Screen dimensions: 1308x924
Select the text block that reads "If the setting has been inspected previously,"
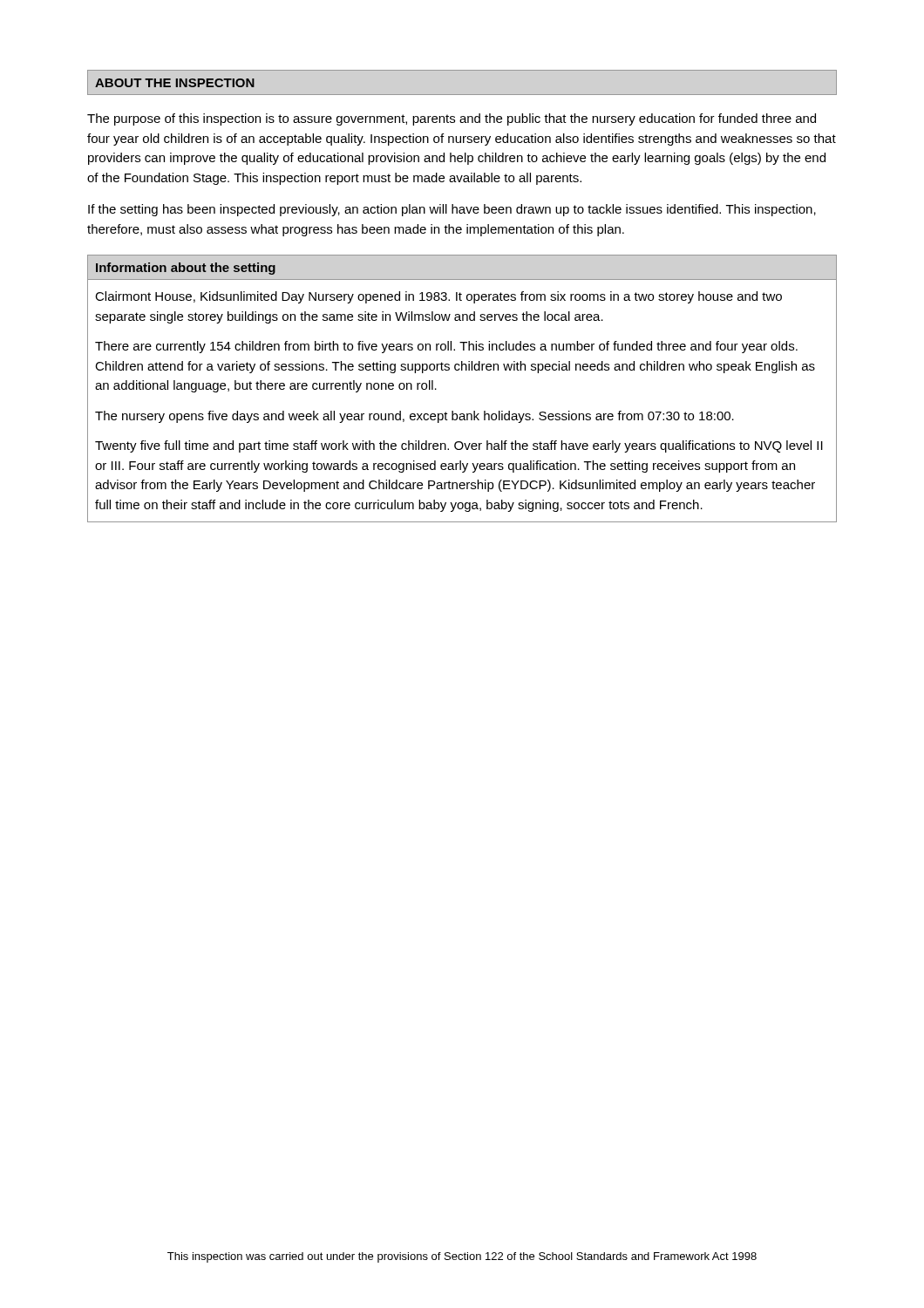[x=452, y=219]
